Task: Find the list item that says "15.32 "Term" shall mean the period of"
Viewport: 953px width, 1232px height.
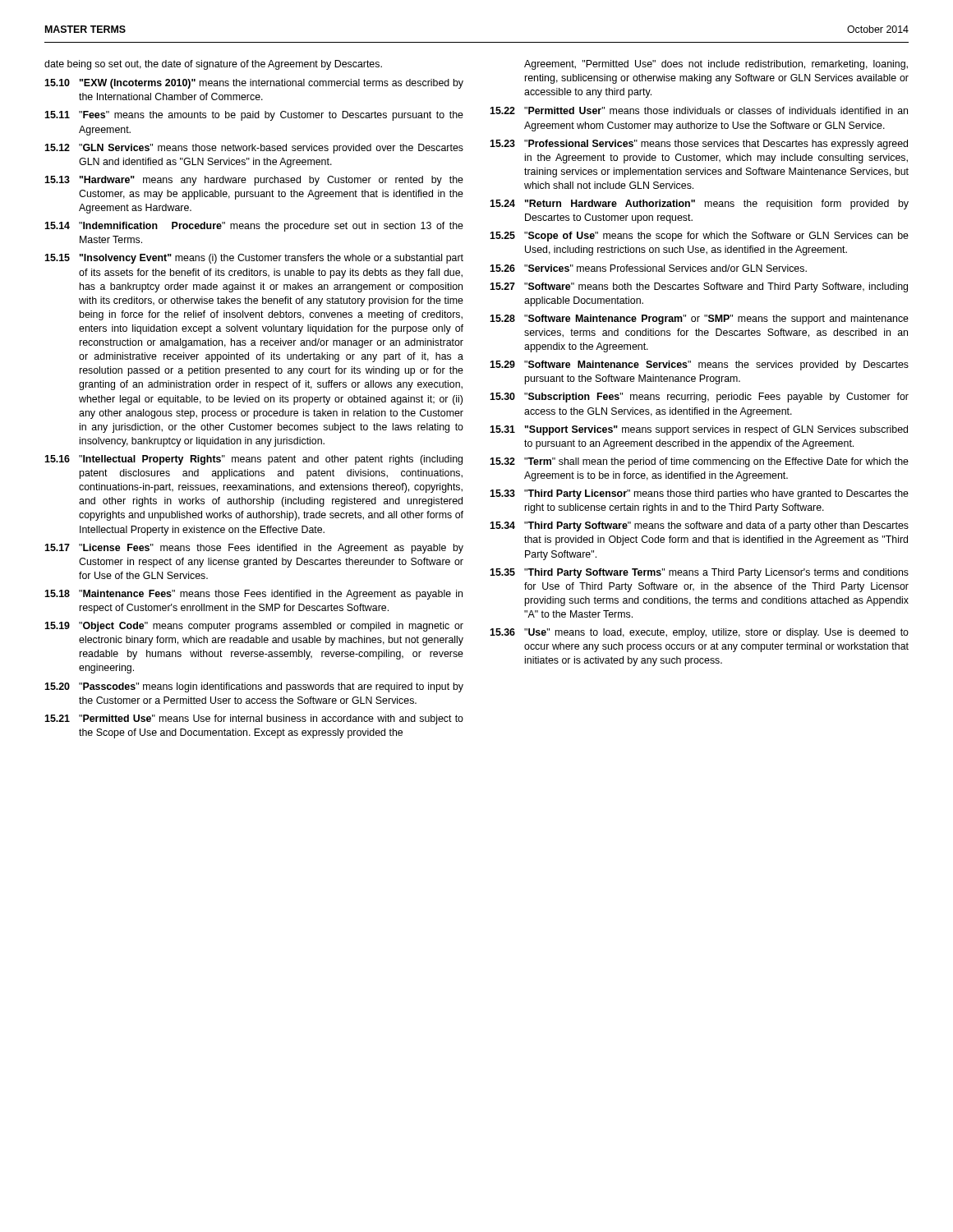Action: pyautogui.click(x=699, y=469)
